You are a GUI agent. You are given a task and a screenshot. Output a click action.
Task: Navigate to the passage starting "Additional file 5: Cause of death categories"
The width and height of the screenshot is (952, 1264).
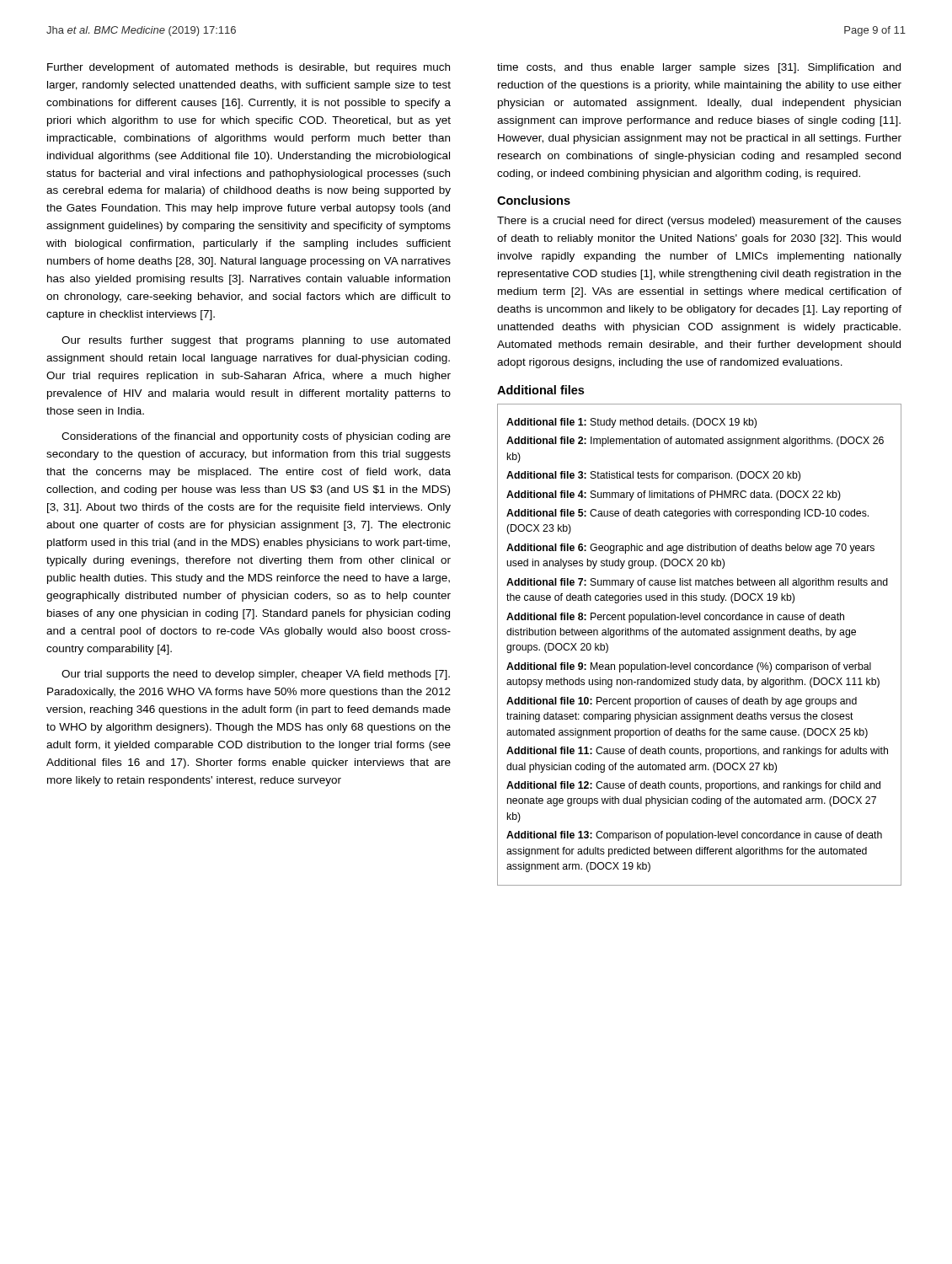[x=699, y=521]
